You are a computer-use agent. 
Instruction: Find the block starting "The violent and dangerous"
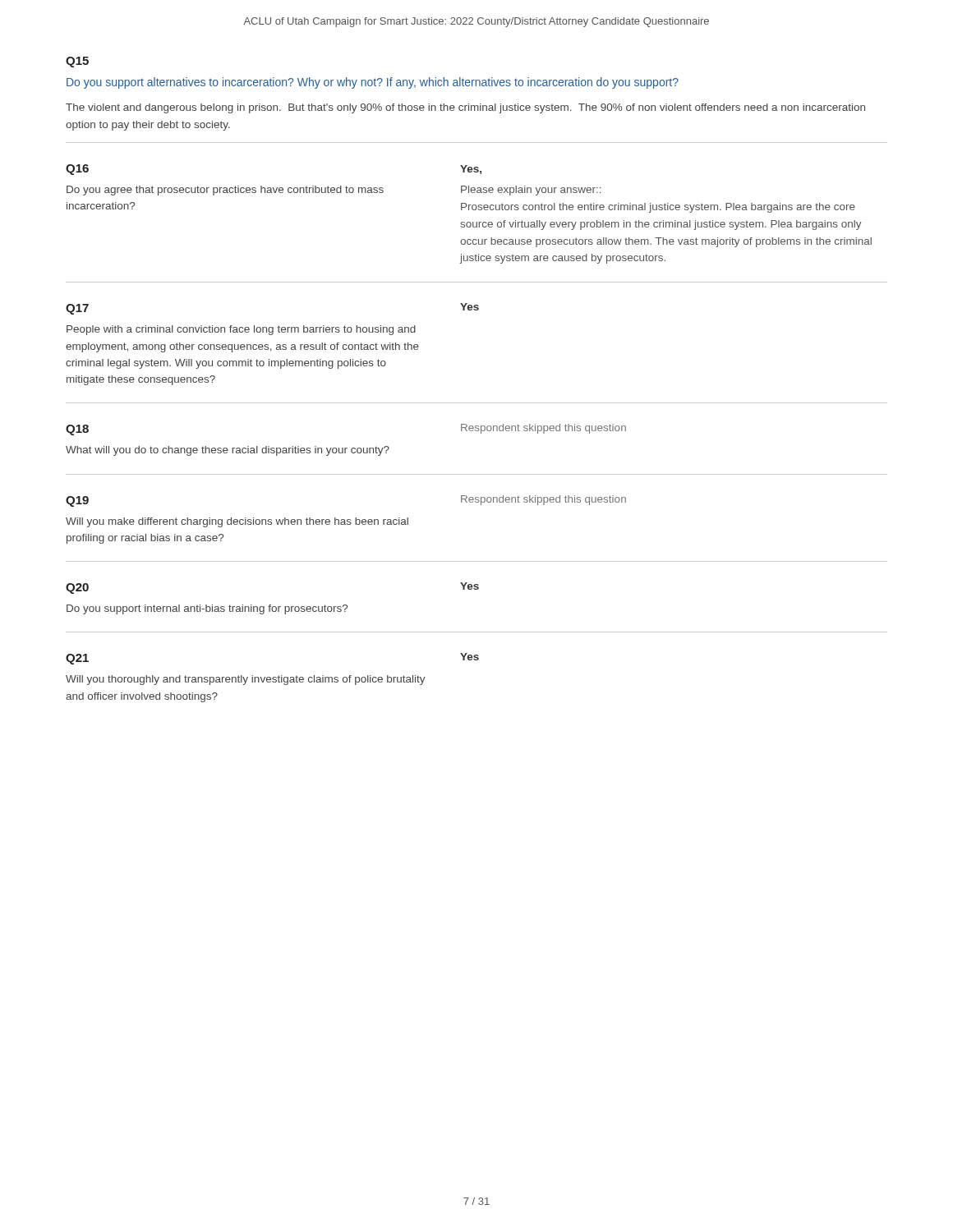point(466,116)
